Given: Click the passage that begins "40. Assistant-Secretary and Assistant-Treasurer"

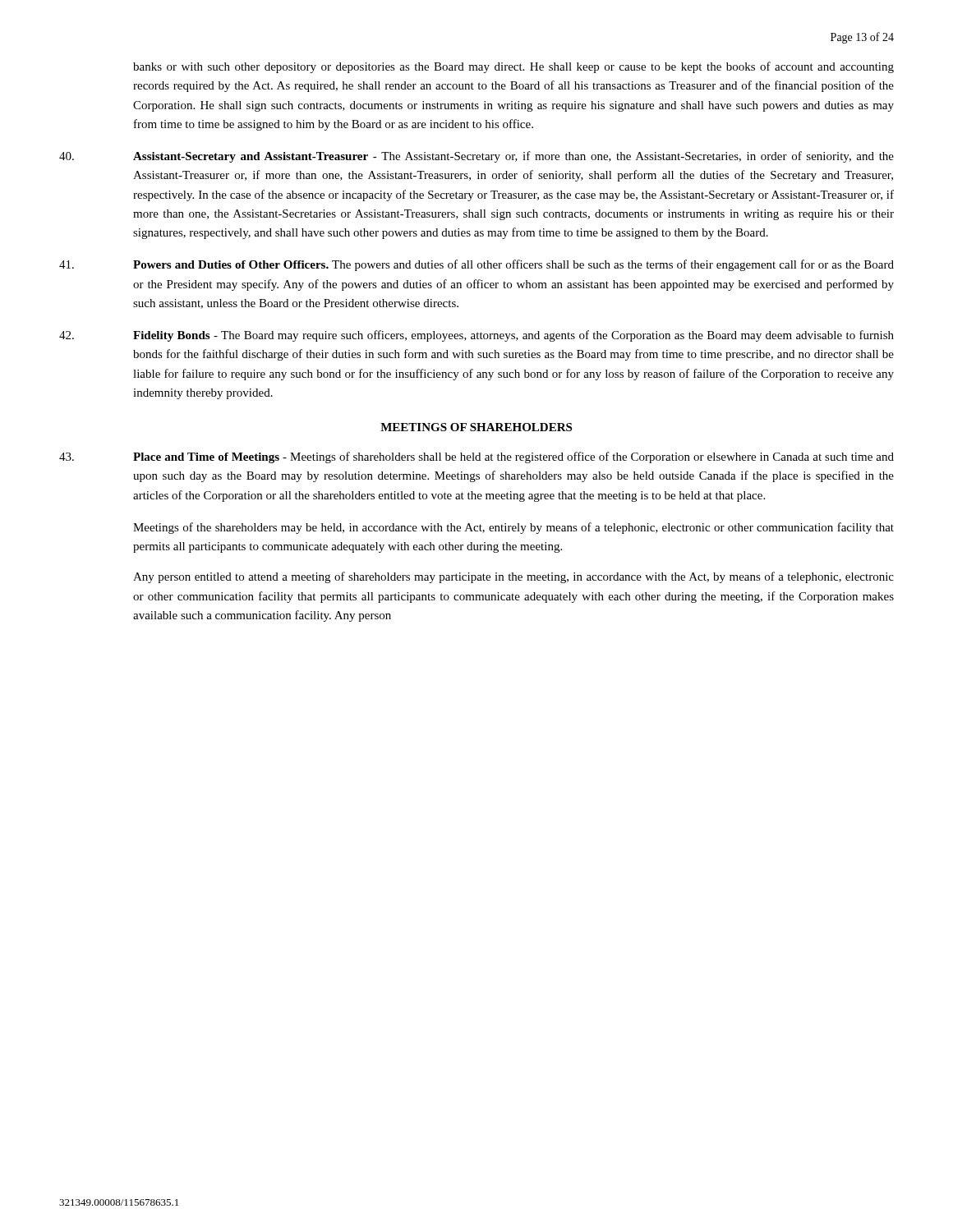Looking at the screenshot, I should pos(476,195).
